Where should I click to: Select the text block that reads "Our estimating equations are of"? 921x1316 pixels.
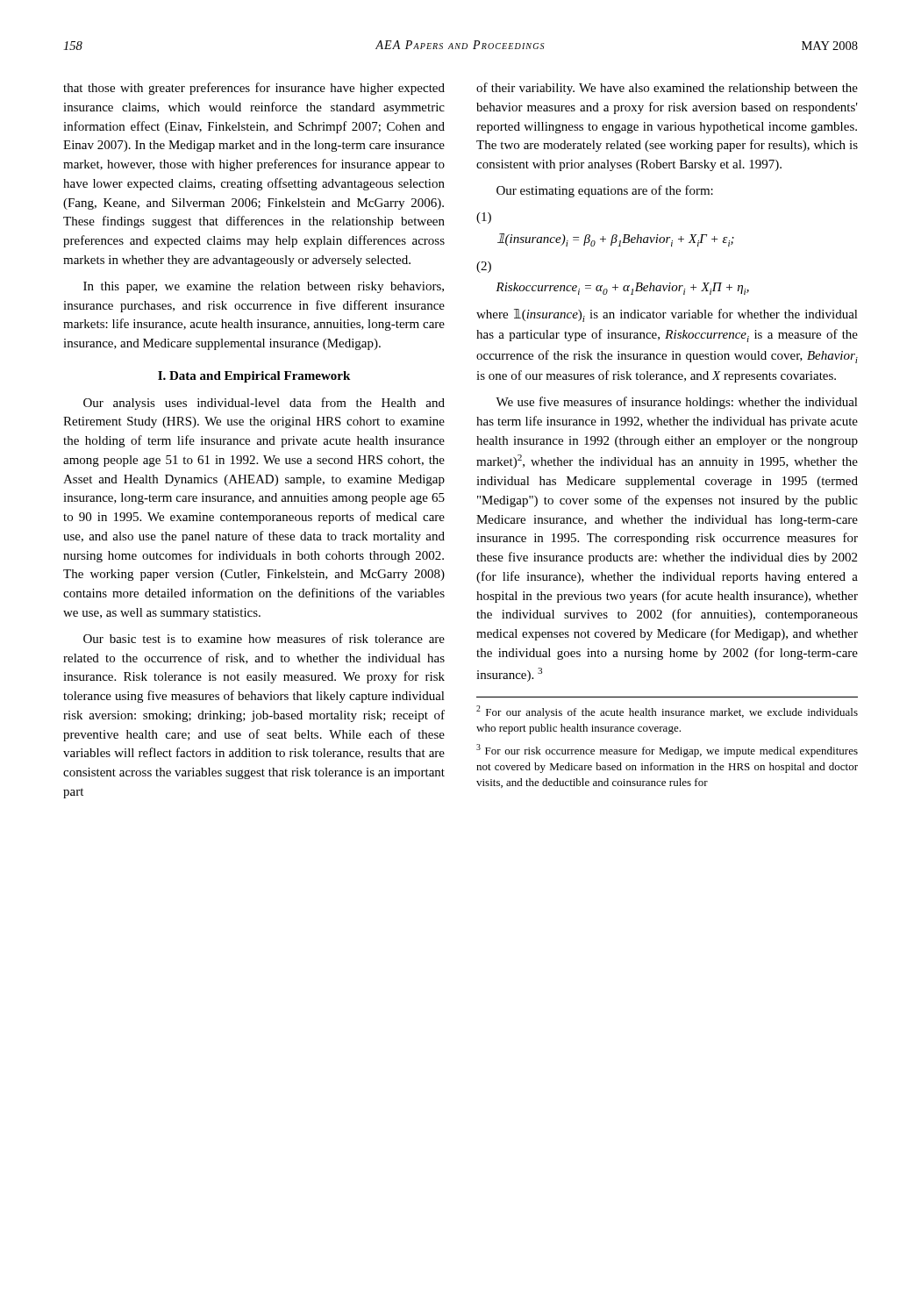click(x=667, y=191)
